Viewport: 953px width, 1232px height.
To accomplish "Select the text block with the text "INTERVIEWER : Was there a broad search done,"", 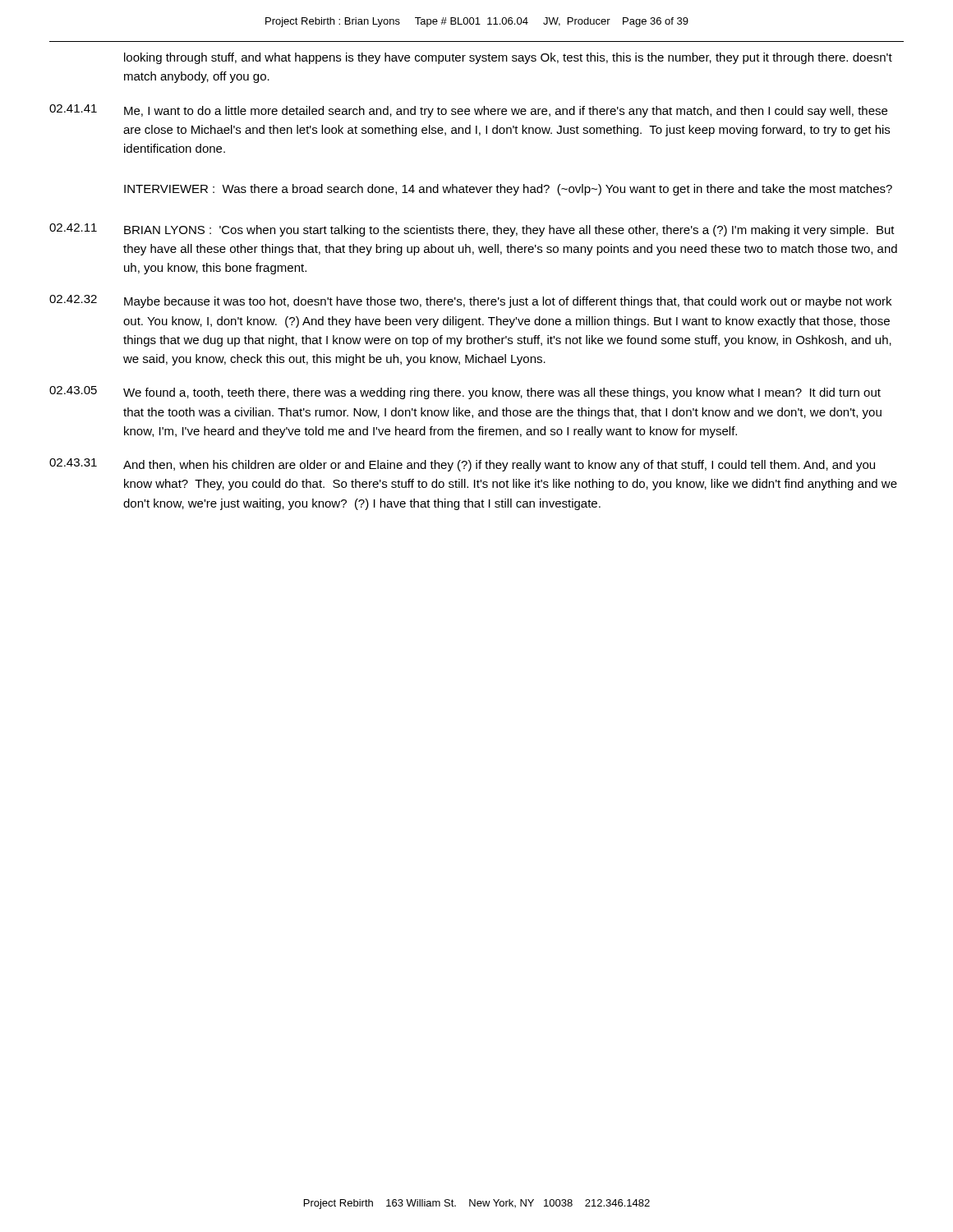I will (508, 189).
